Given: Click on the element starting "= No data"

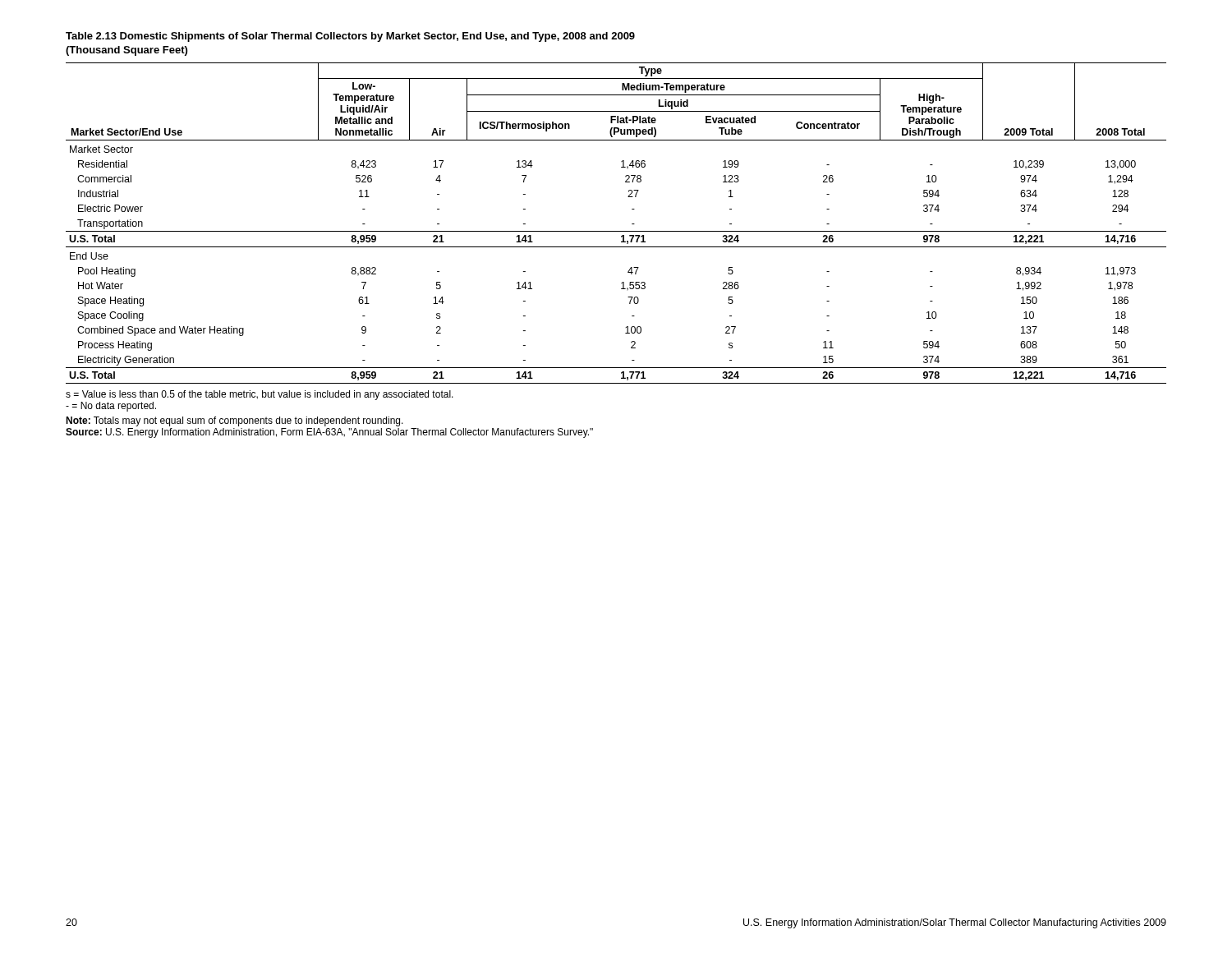Looking at the screenshot, I should 111,406.
